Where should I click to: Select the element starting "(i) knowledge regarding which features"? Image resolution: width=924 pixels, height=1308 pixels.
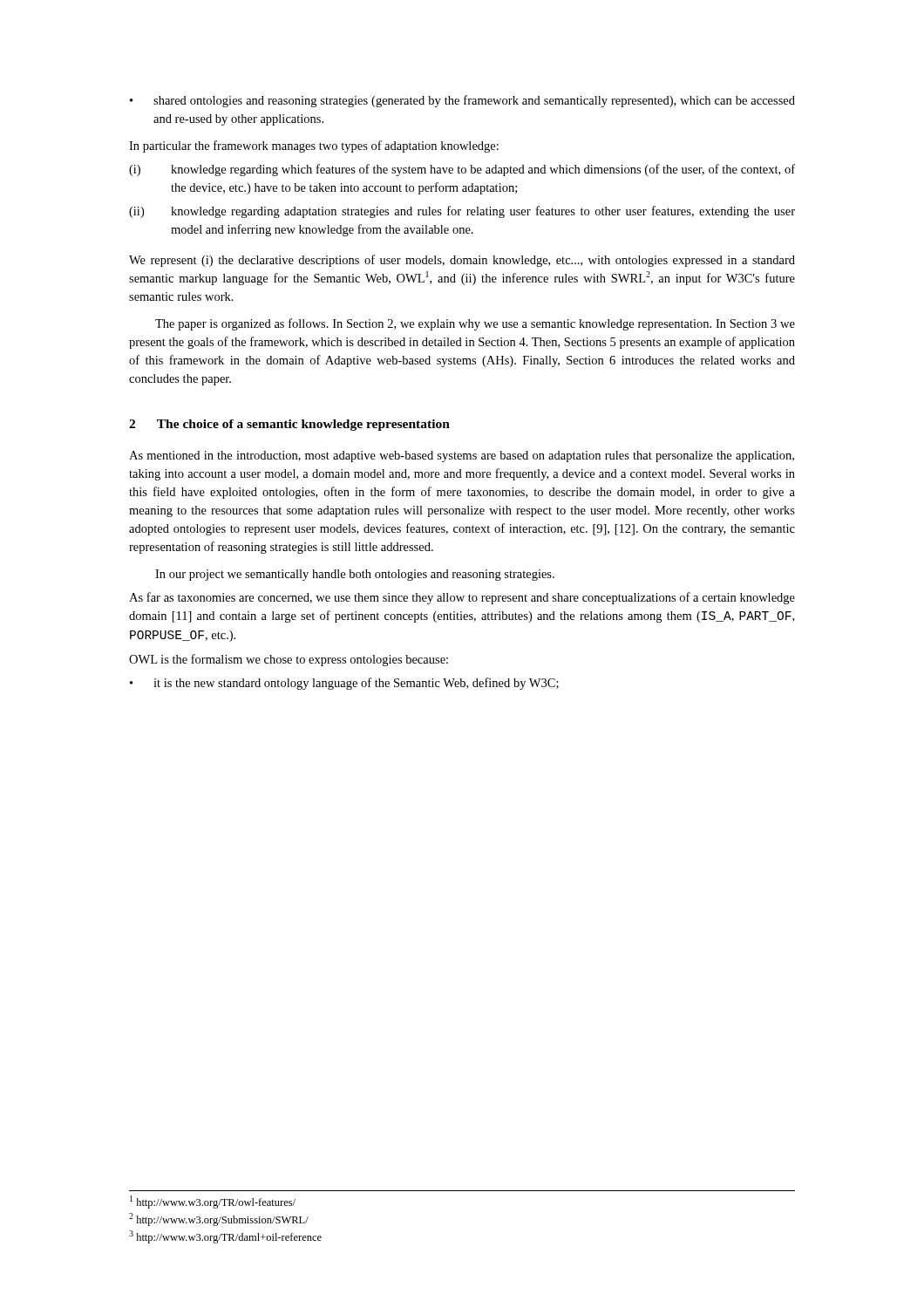(462, 179)
